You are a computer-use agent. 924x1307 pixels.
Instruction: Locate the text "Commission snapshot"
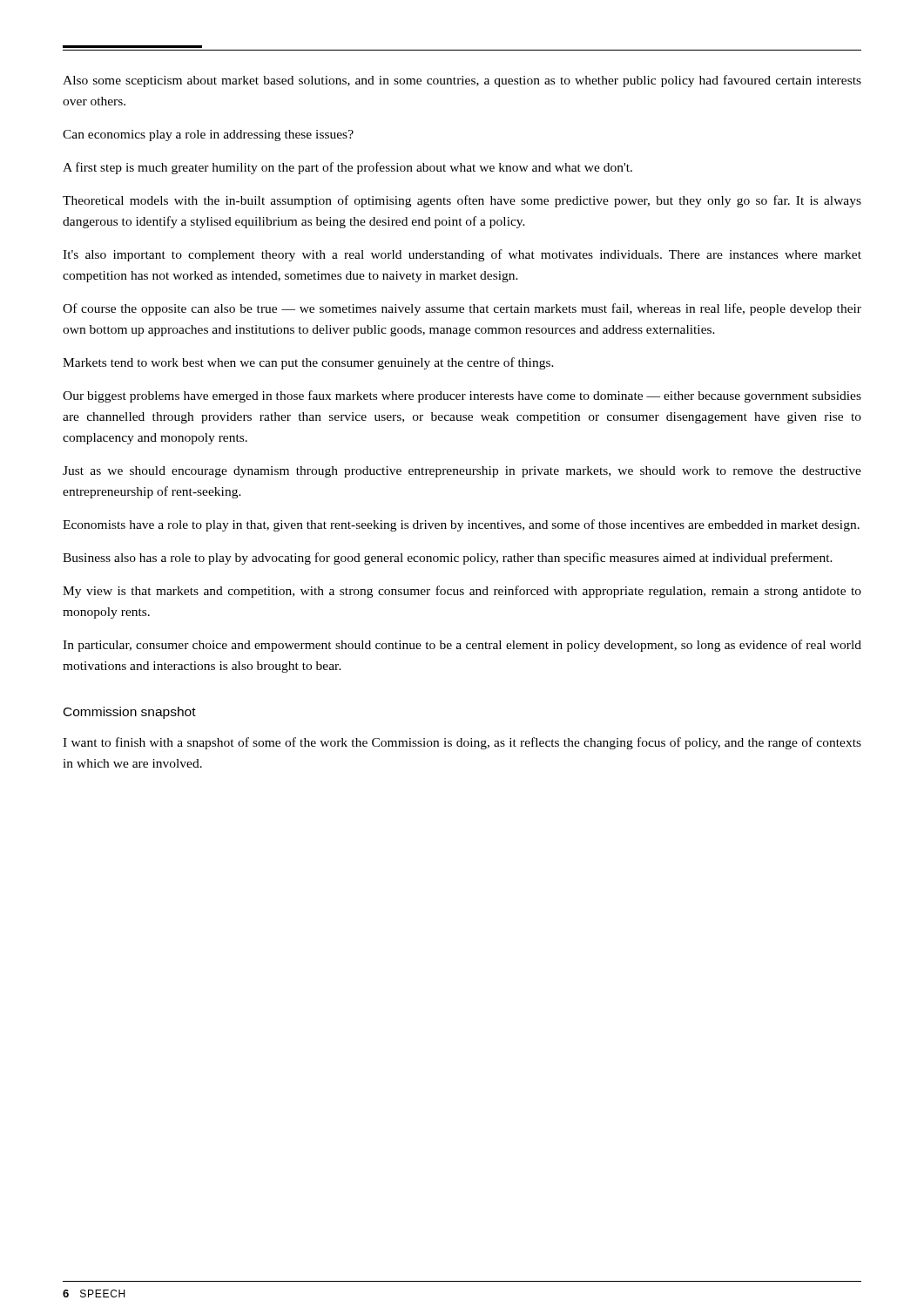tap(129, 712)
